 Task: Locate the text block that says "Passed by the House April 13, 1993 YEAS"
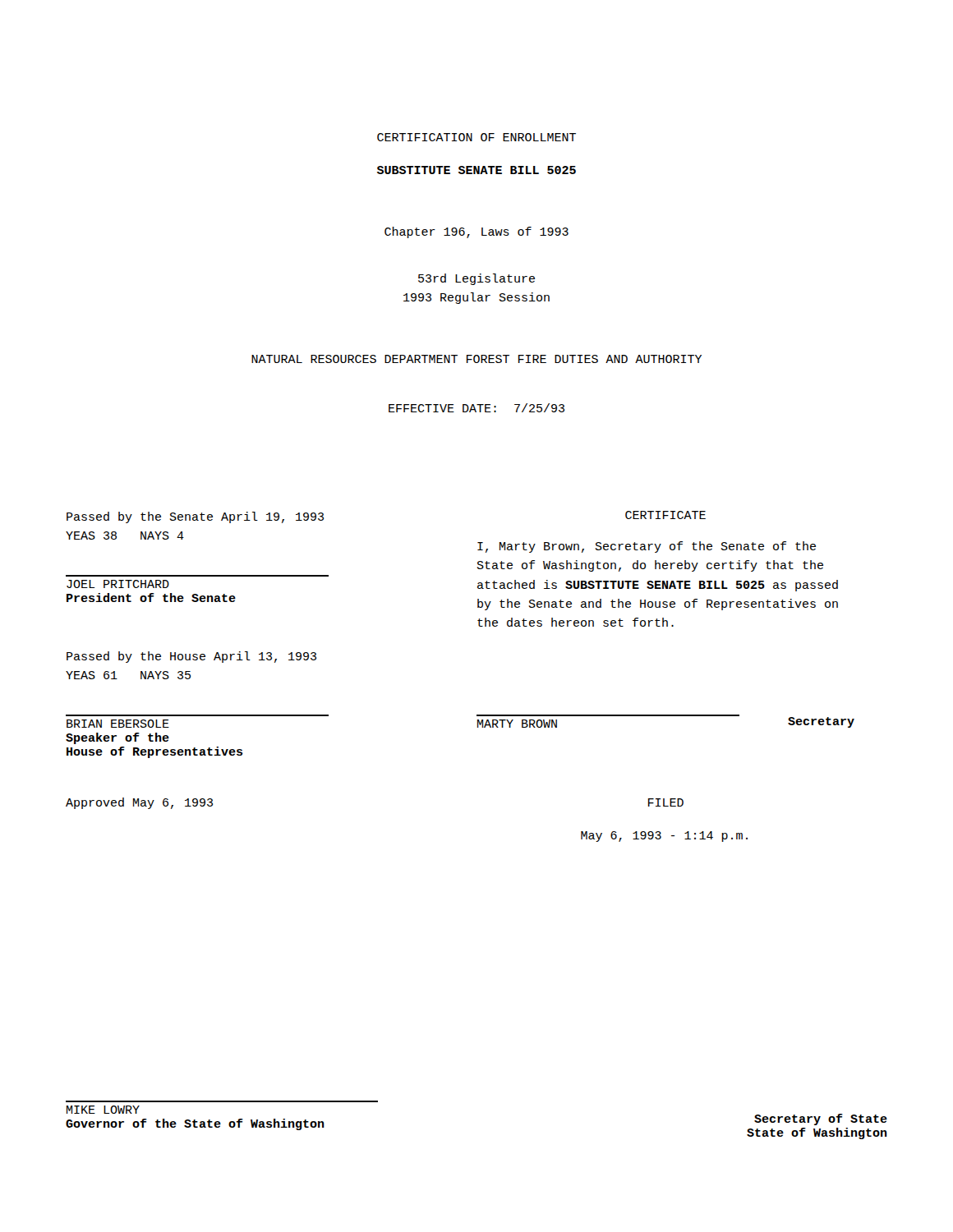coord(191,667)
